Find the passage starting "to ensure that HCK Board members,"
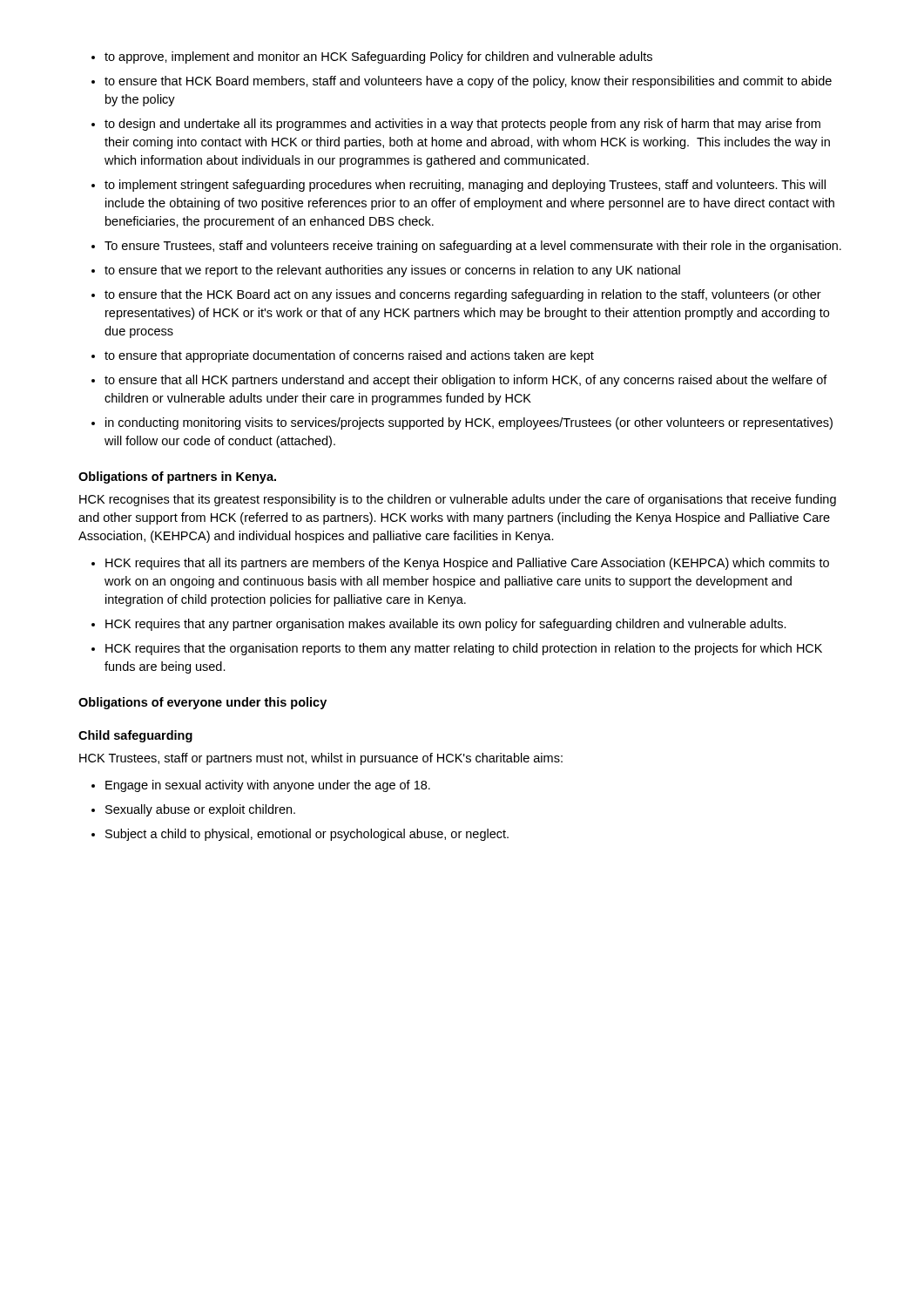This screenshot has height=1307, width=924. pyautogui.click(x=468, y=90)
